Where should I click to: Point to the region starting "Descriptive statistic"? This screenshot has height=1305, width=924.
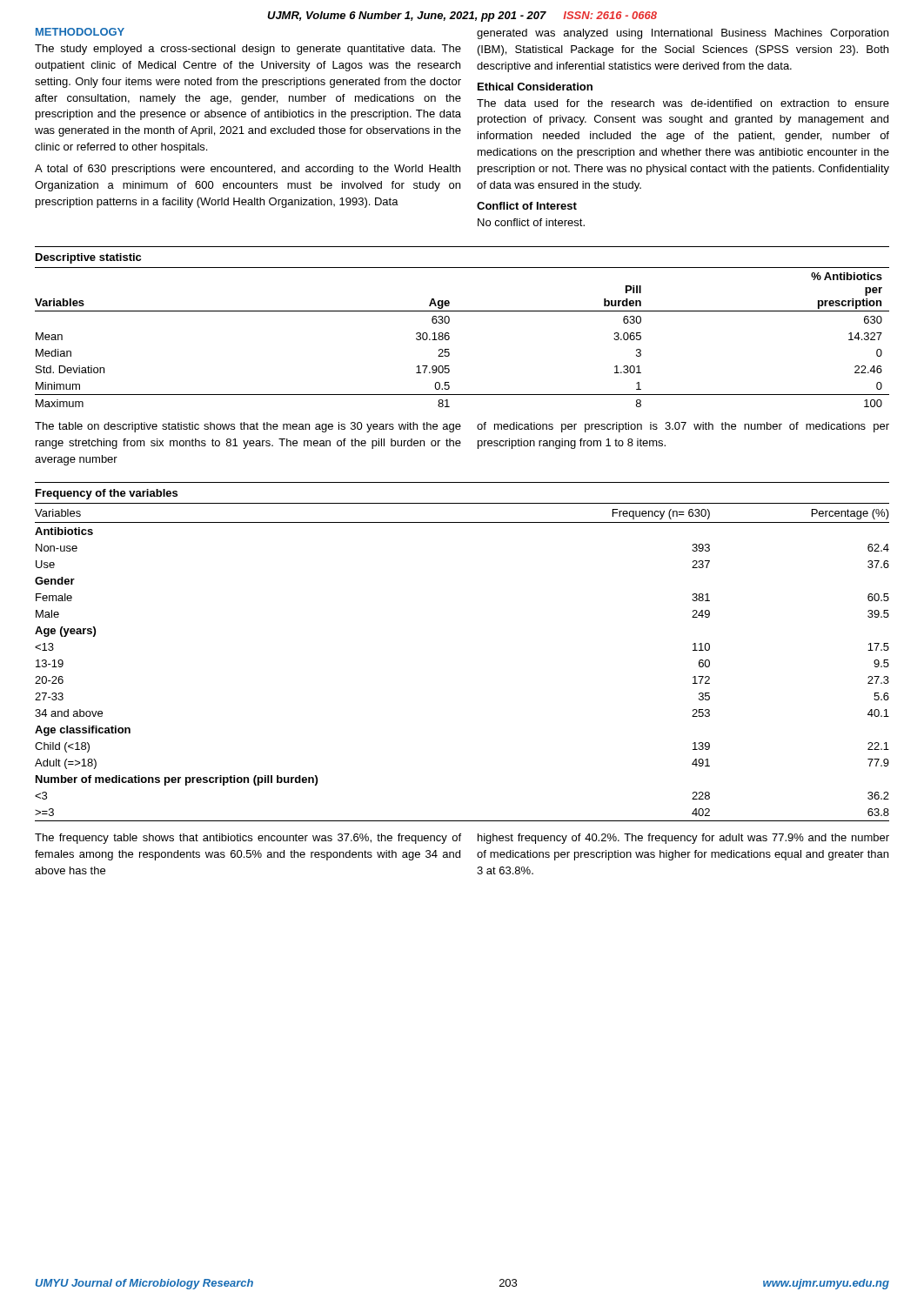tap(88, 257)
